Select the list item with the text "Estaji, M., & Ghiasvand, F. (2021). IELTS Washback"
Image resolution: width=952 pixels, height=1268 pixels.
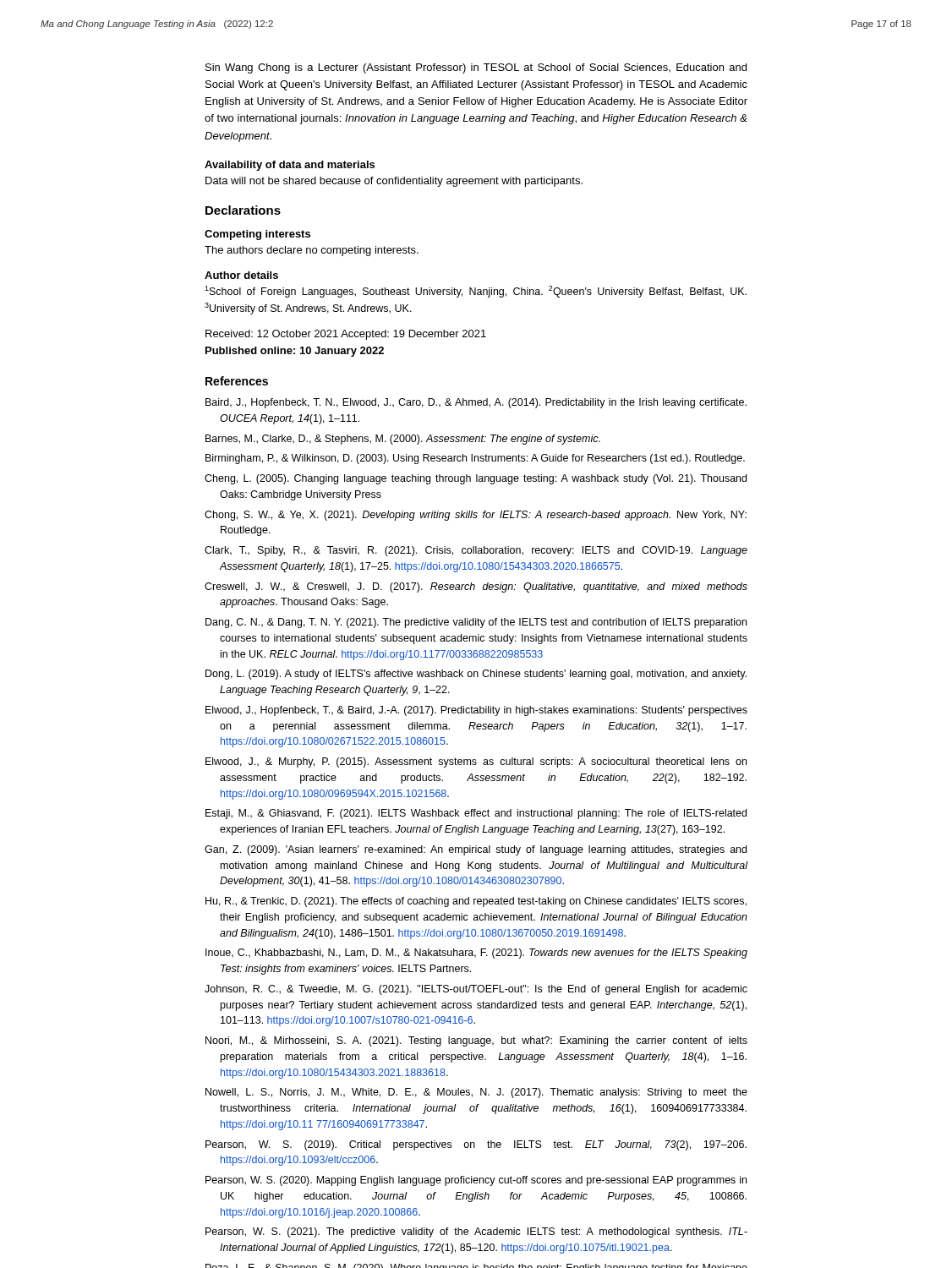click(476, 821)
